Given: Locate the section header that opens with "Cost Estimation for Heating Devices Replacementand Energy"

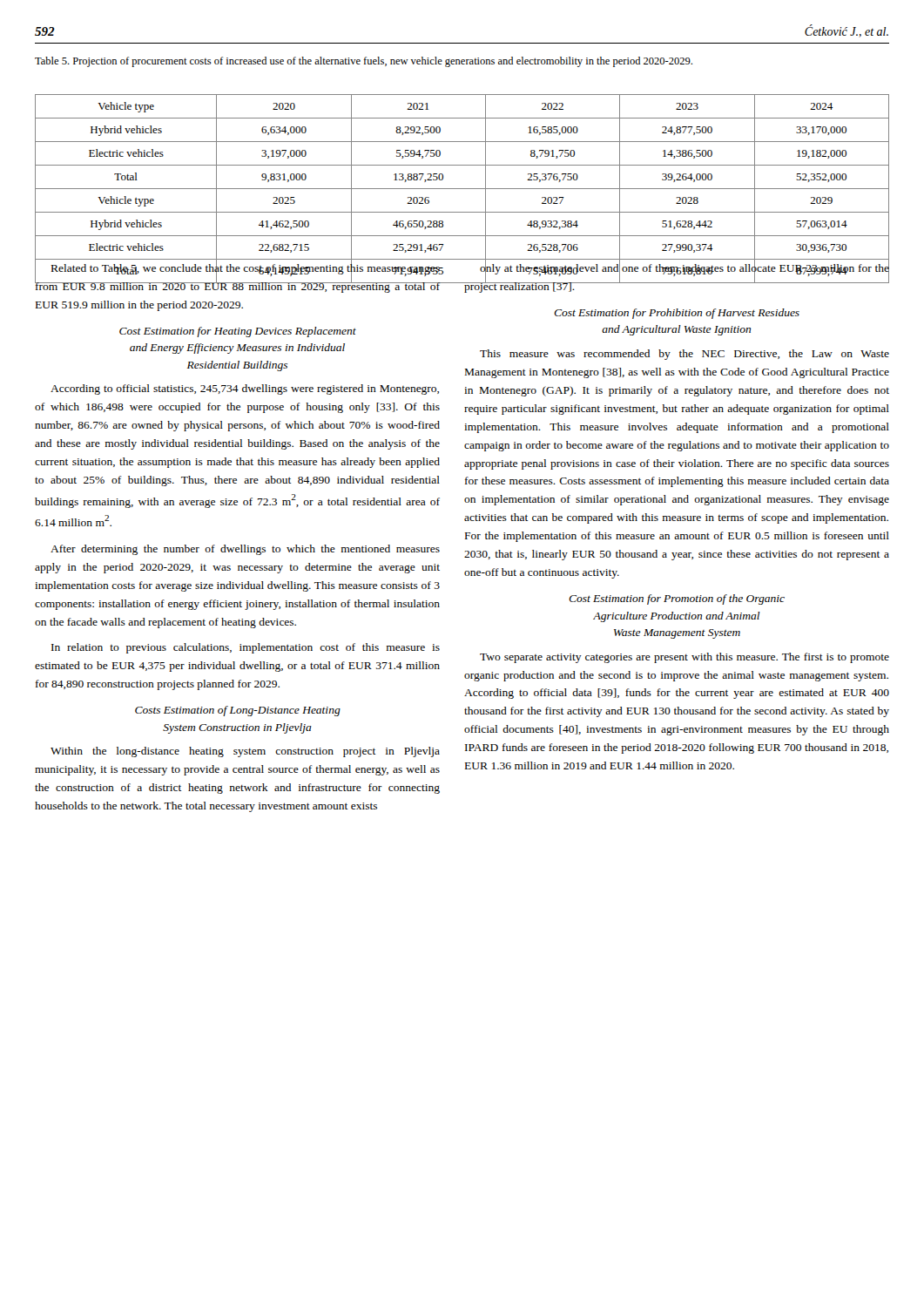Looking at the screenshot, I should (x=237, y=347).
